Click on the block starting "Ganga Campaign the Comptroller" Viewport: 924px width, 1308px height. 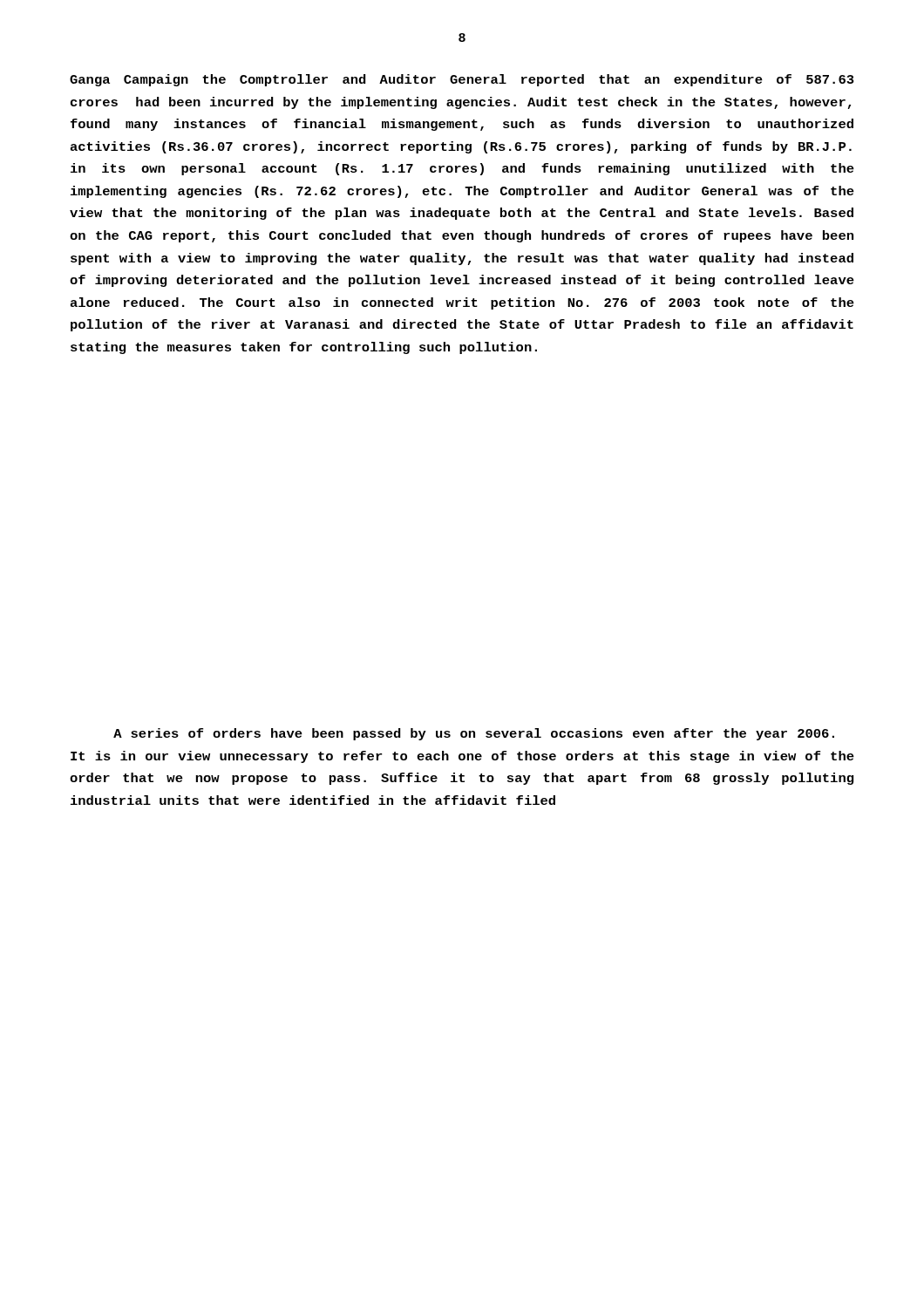(x=462, y=214)
